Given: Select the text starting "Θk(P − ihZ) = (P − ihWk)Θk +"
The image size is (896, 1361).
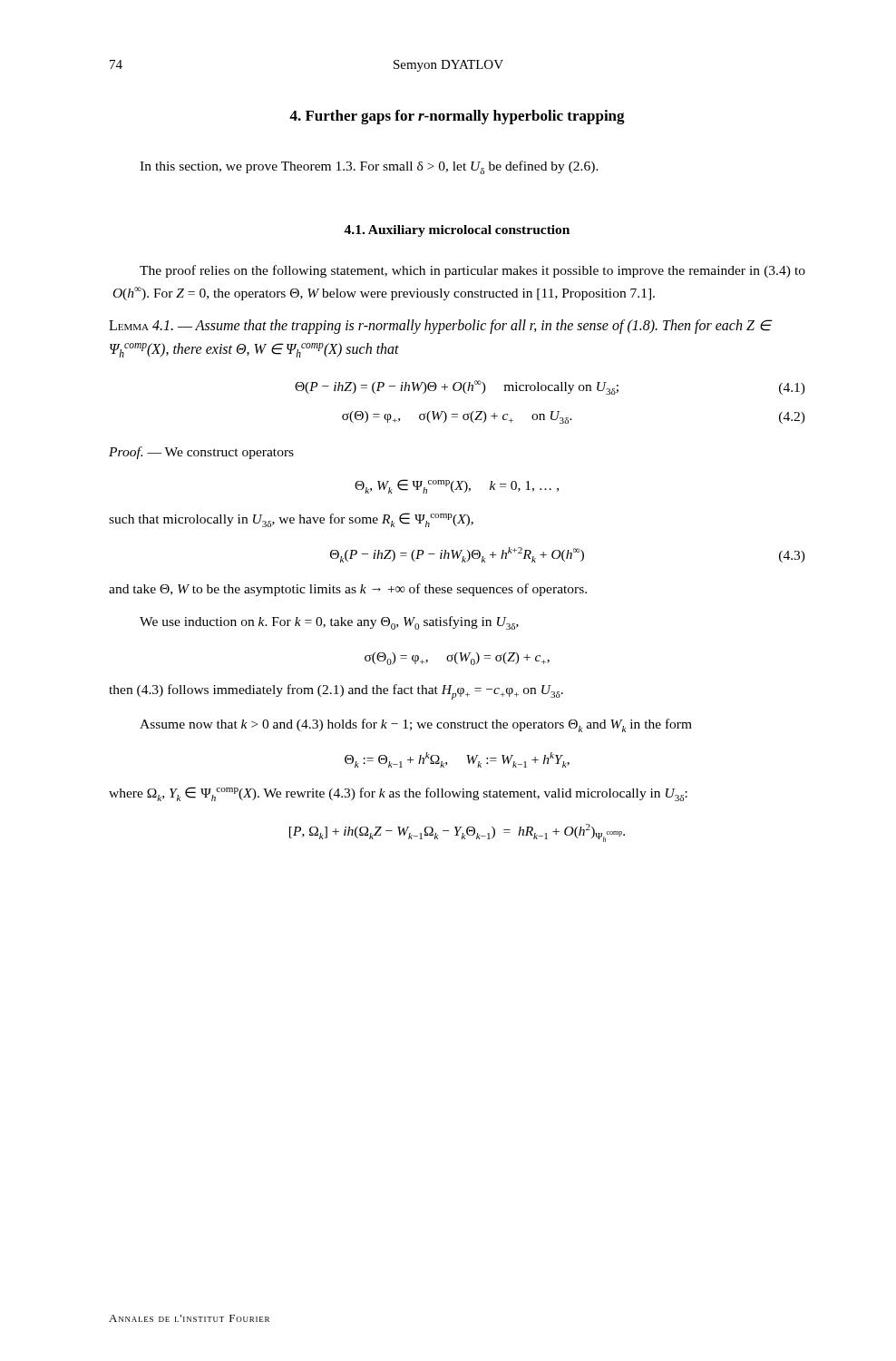Looking at the screenshot, I should click(457, 555).
